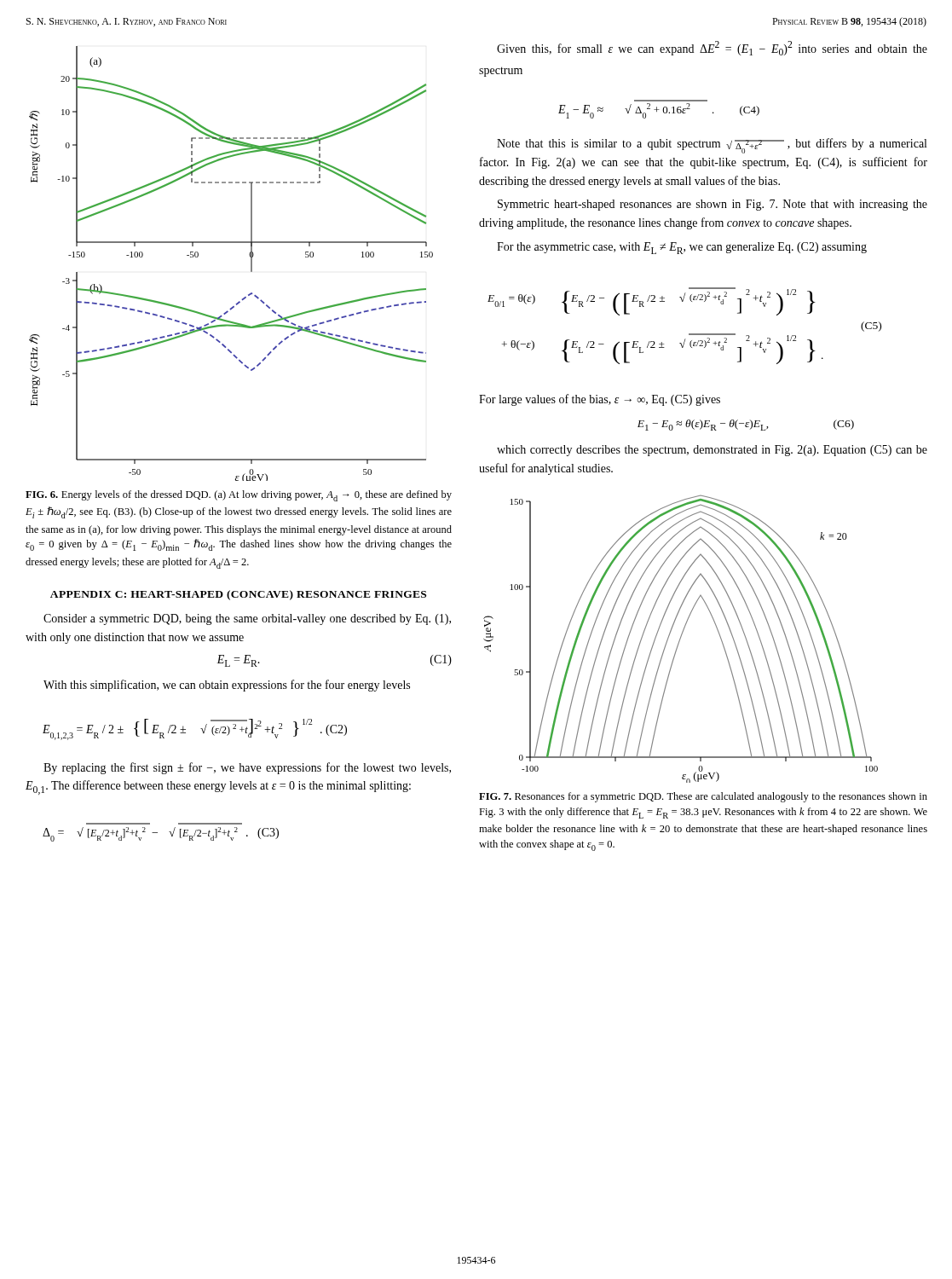Locate the text starting "E0,1,2,3 = ER"

pos(239,727)
